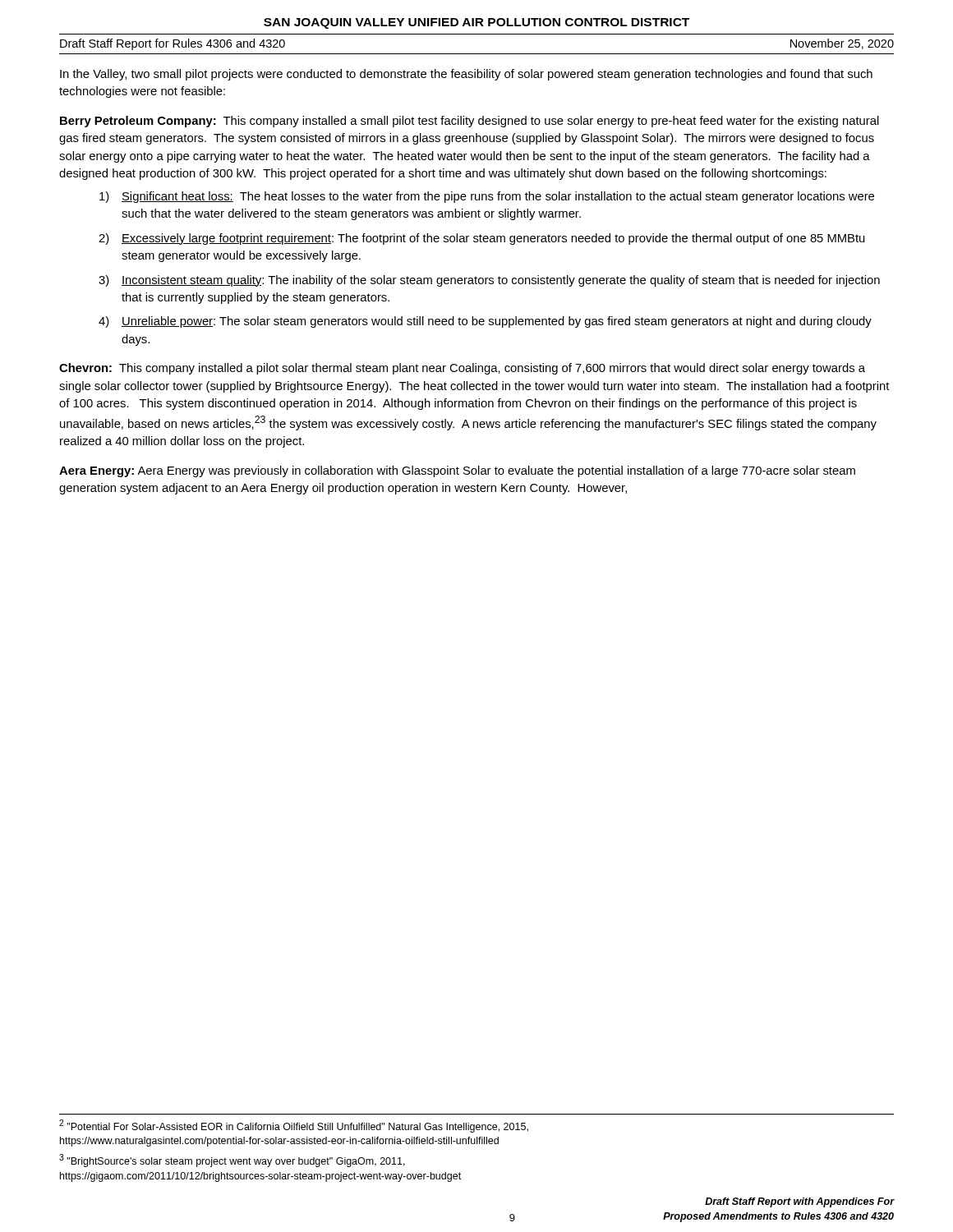This screenshot has width=953, height=1232.
Task: Locate the block of text that opens with "Berry Petroleum Company: This company installed a"
Action: pos(469,147)
